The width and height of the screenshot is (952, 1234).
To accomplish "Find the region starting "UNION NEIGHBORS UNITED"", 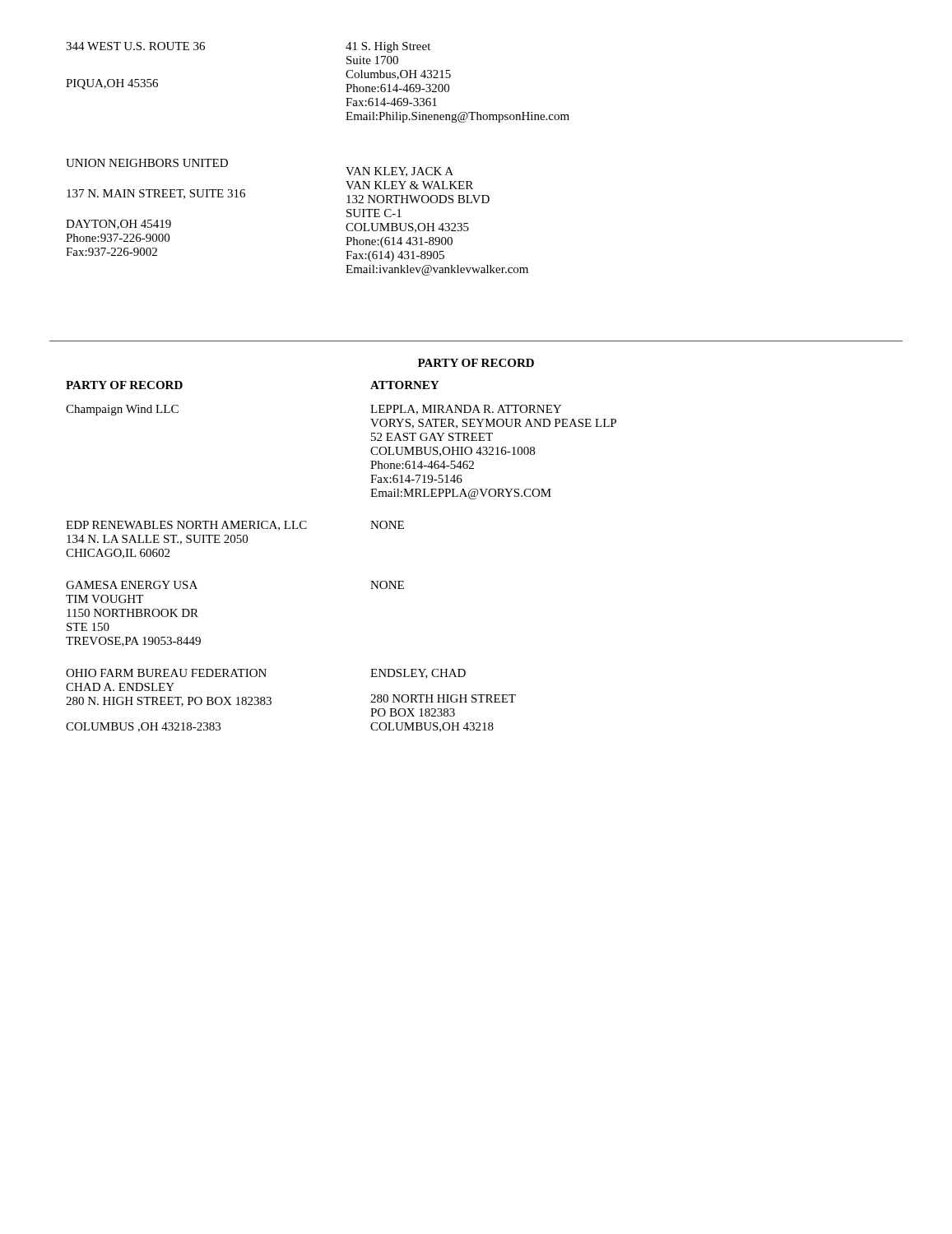I will [x=206, y=163].
